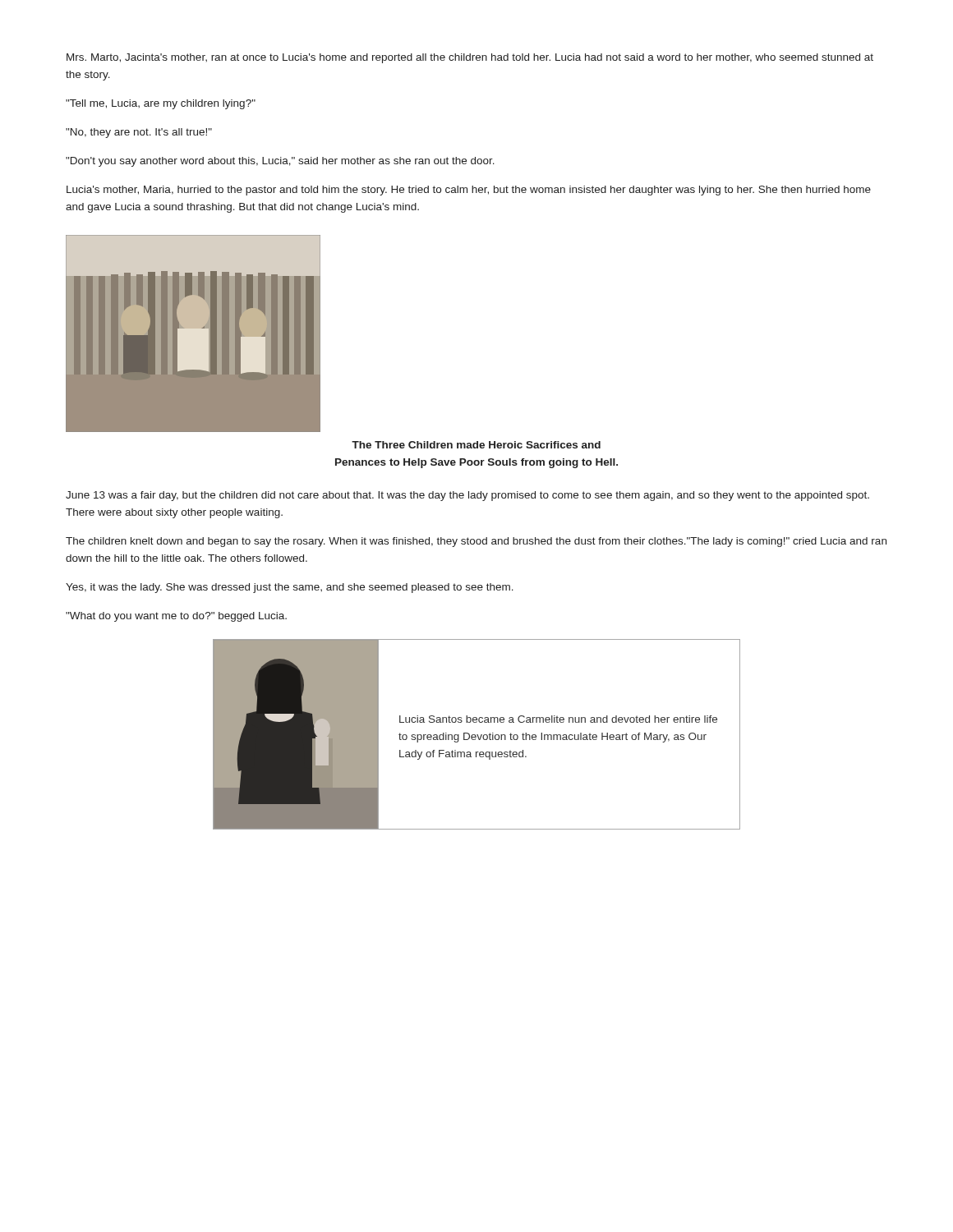The height and width of the screenshot is (1232, 953).
Task: Find the caption with the text "The Three Children made"
Action: click(476, 453)
